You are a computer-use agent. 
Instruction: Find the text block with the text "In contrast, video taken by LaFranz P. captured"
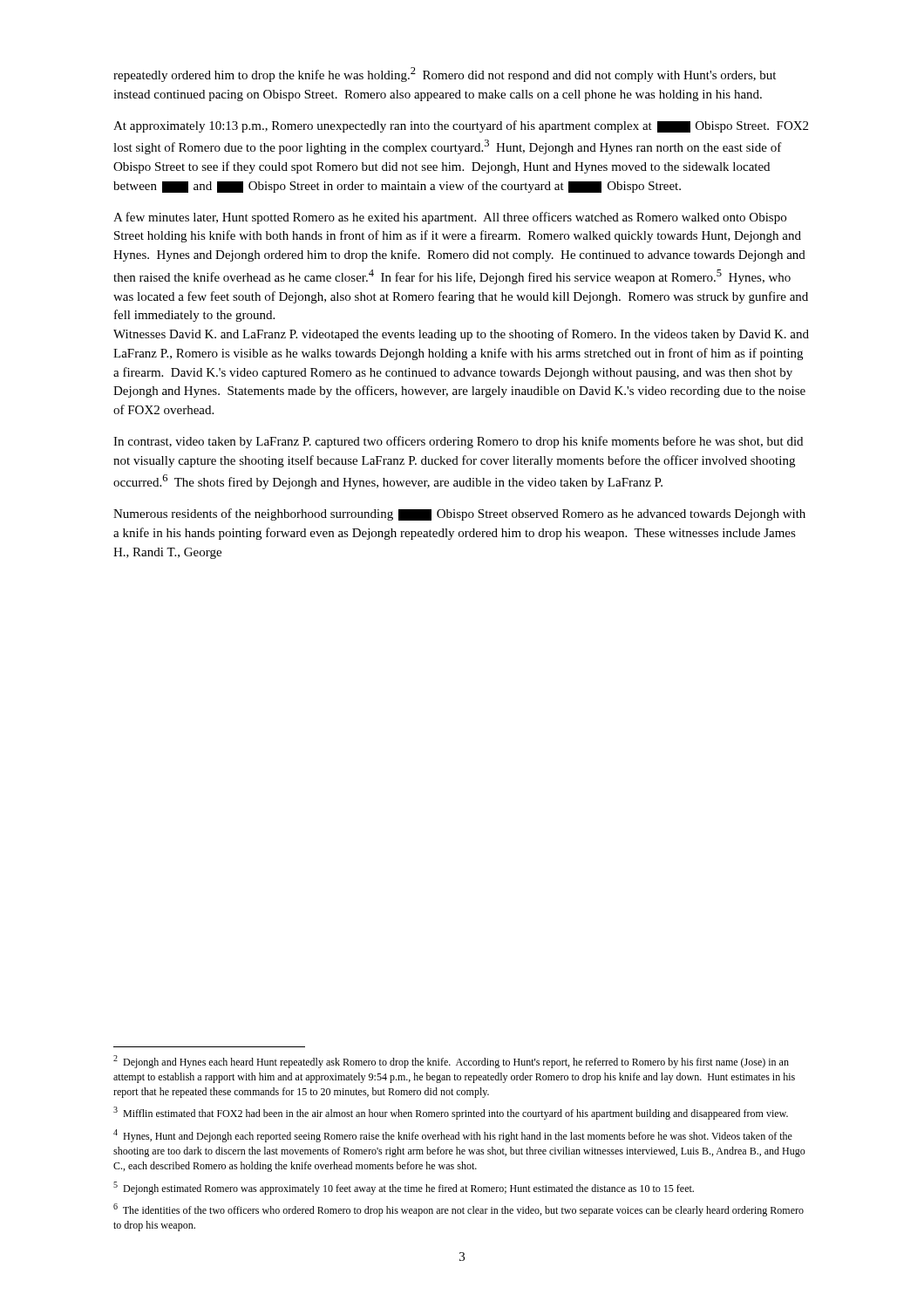[x=462, y=463]
